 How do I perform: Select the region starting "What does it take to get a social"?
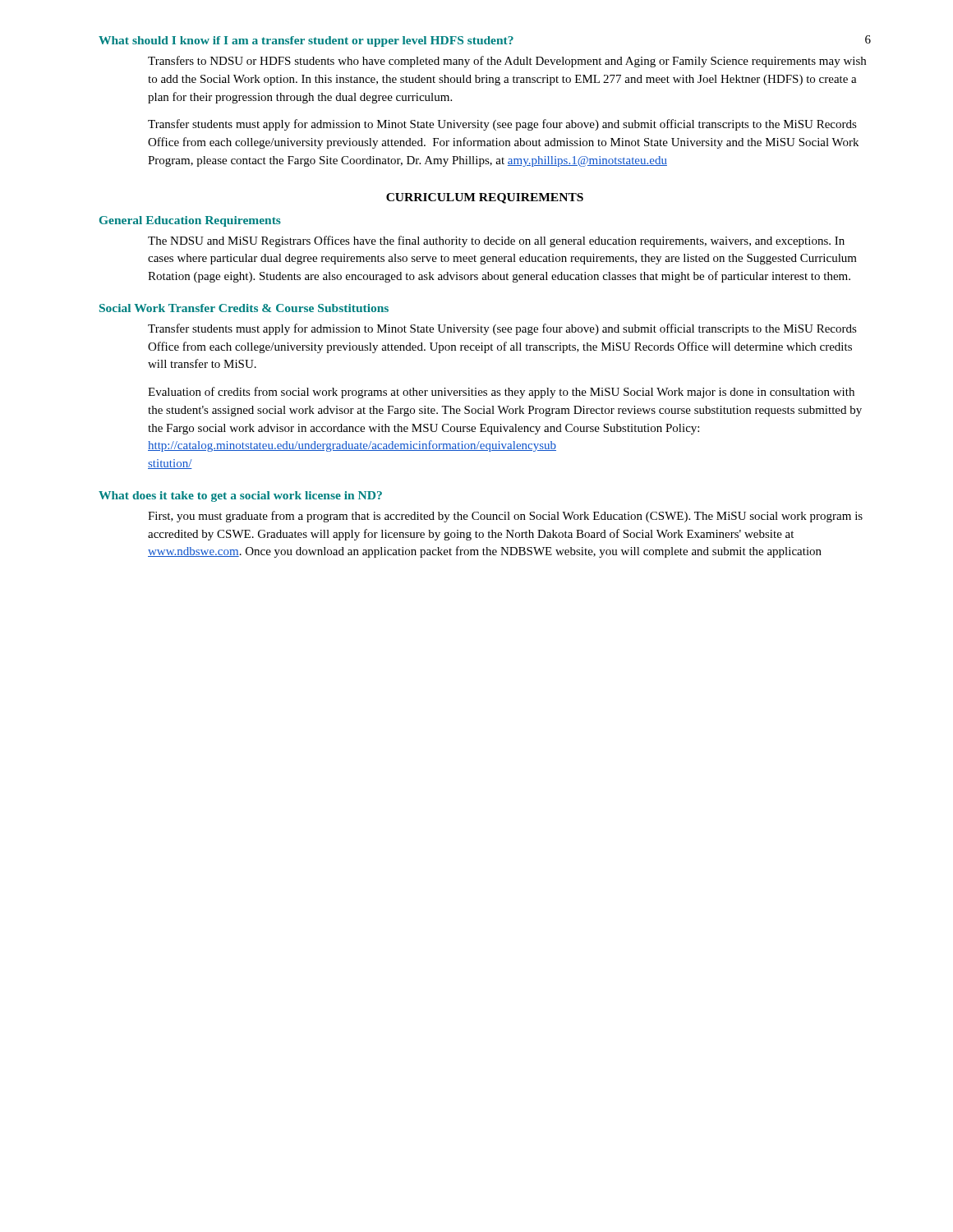pyautogui.click(x=241, y=495)
